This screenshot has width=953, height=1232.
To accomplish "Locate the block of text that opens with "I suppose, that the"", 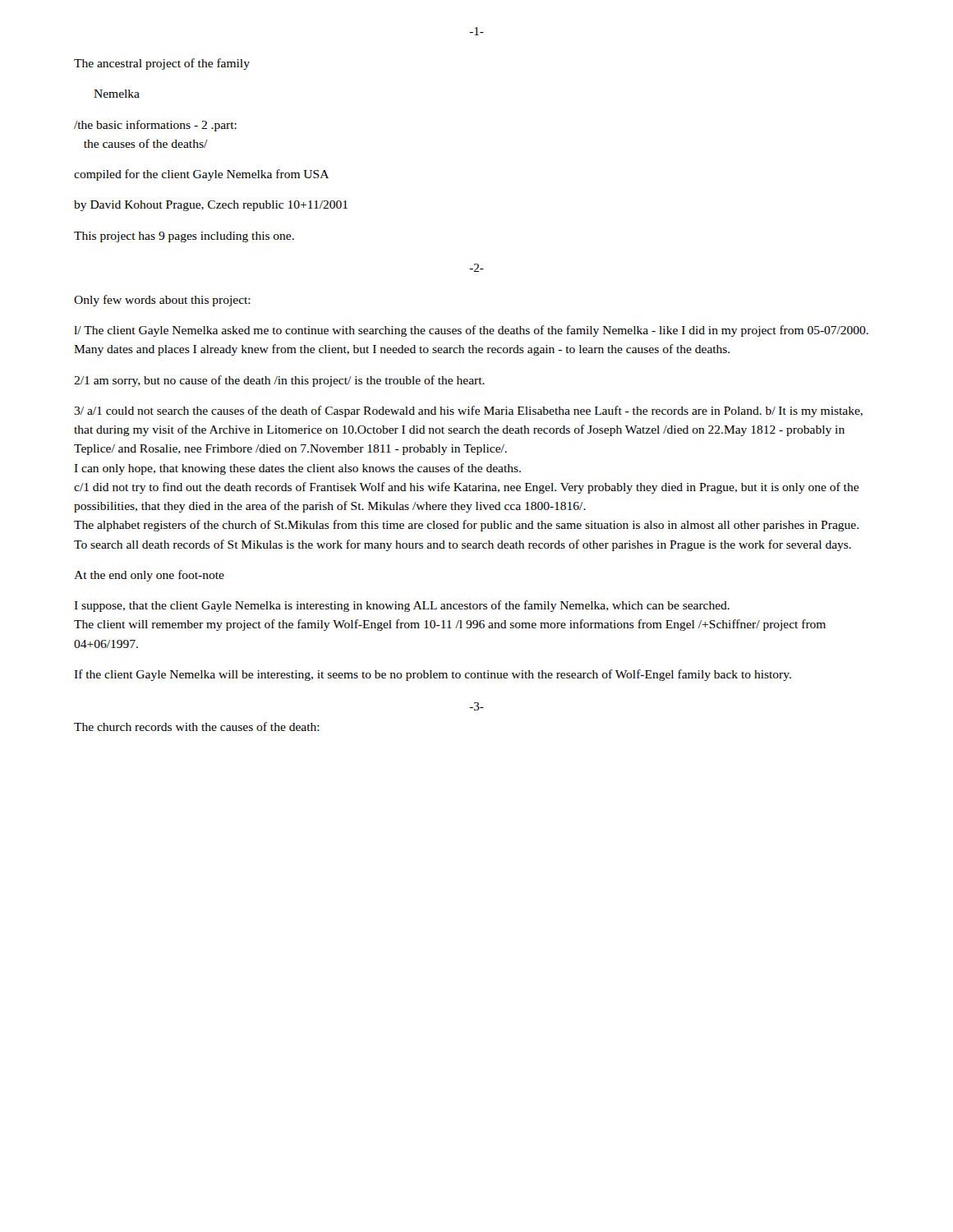I will tap(450, 624).
